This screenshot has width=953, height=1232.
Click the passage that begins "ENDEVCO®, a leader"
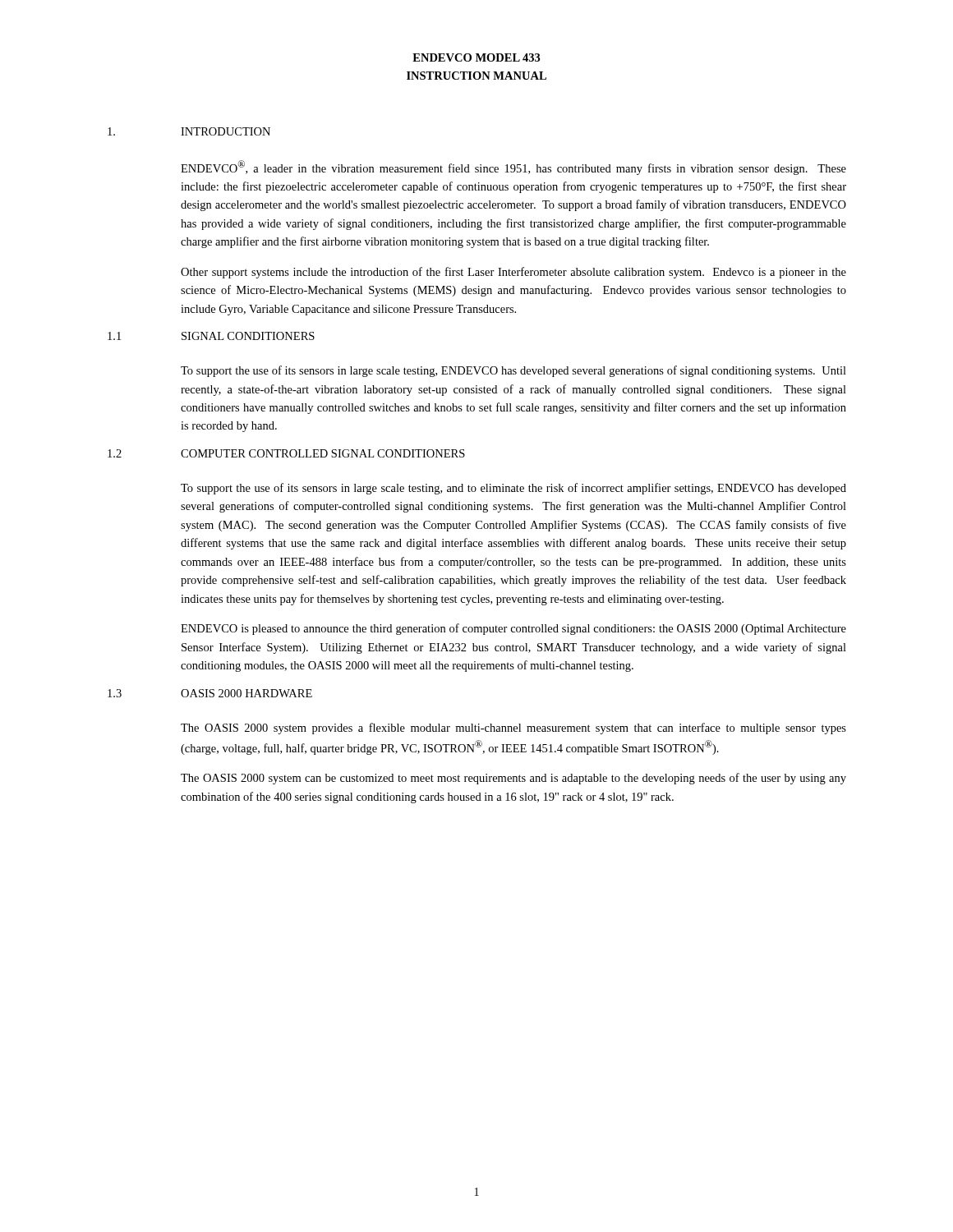[513, 203]
